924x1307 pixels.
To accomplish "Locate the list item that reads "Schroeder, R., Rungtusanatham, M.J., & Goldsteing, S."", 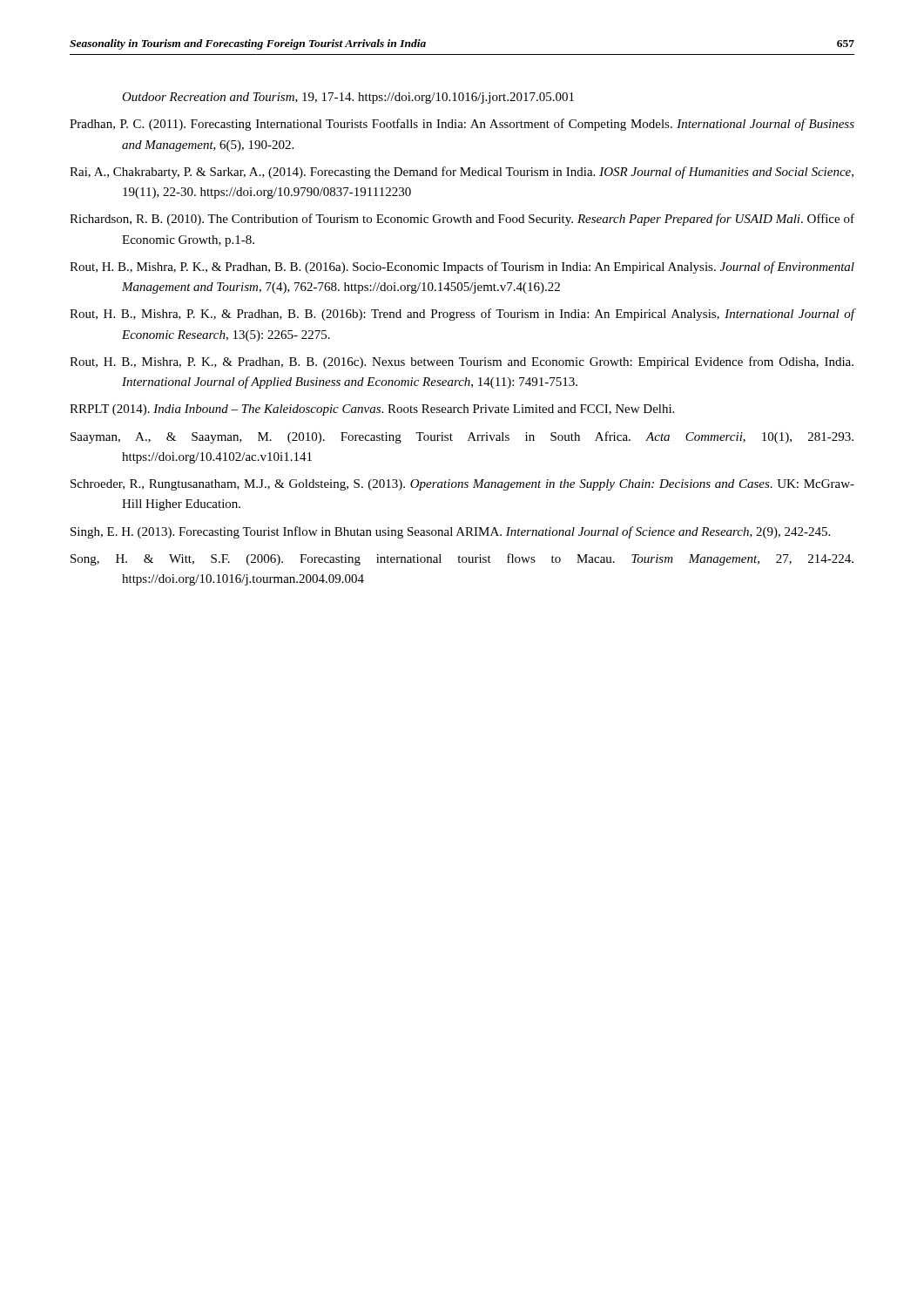I will 462,494.
